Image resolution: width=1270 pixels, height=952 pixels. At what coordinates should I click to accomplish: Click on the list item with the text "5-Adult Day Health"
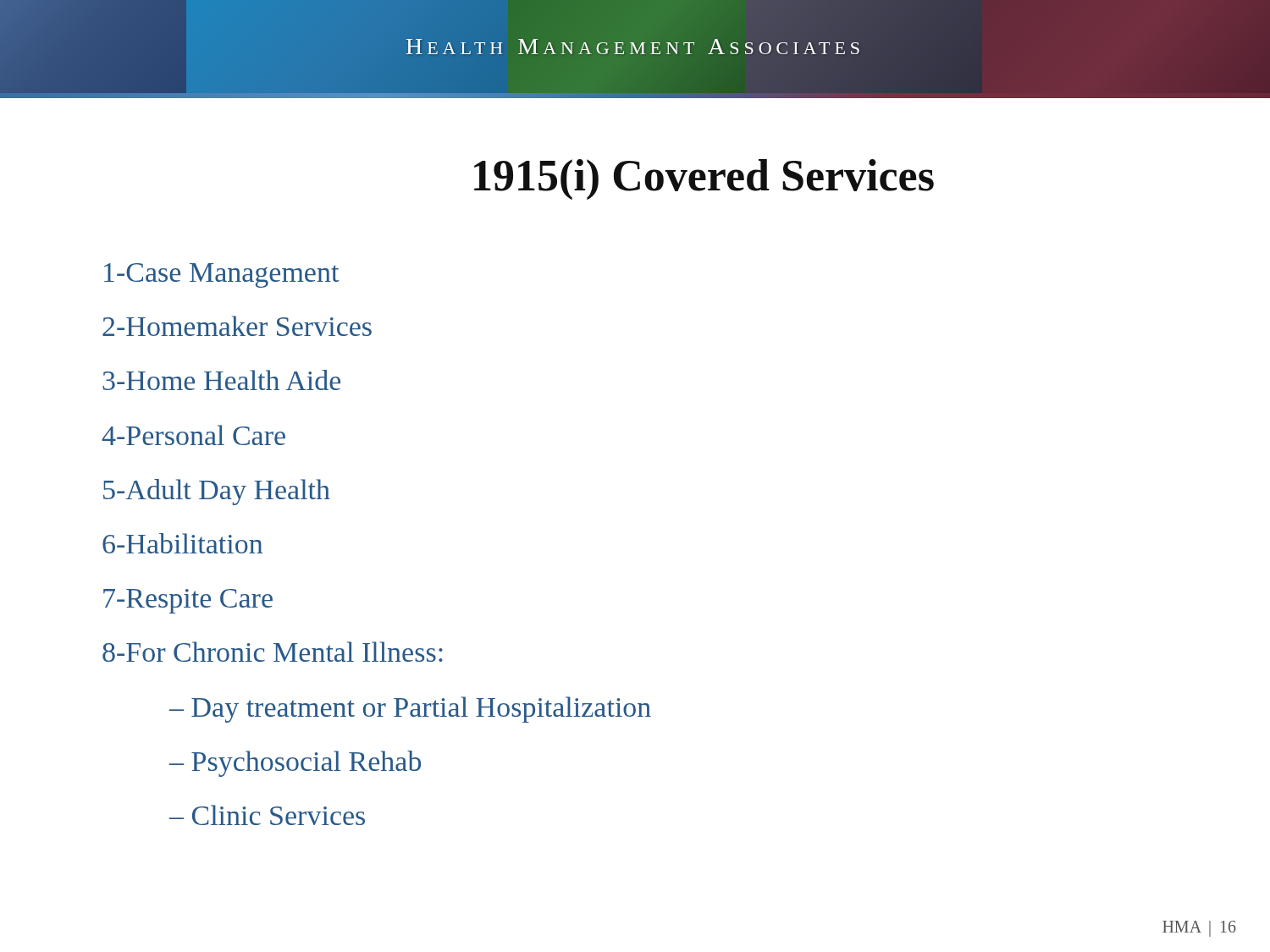click(216, 489)
